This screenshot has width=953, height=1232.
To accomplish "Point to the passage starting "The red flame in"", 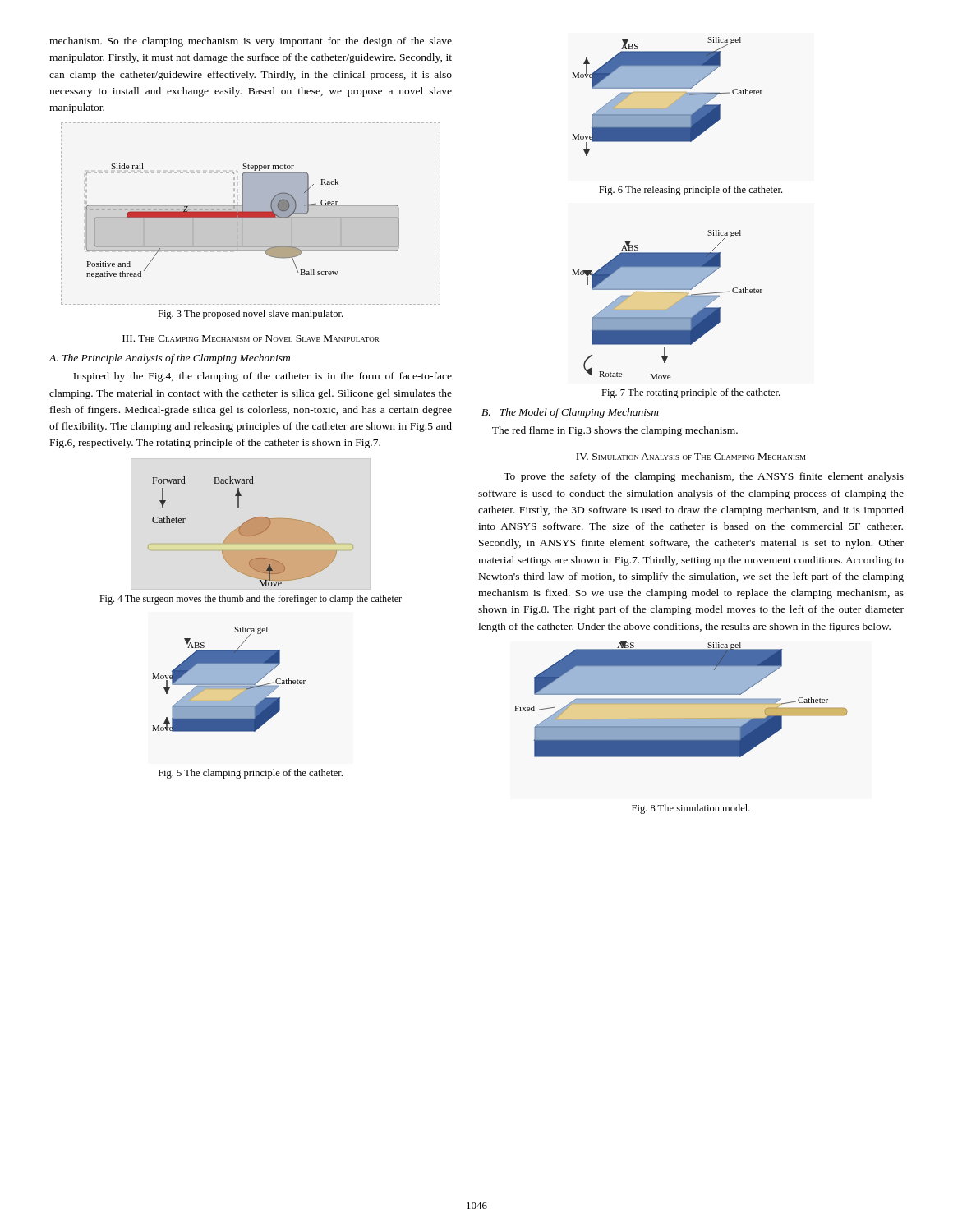I will click(x=608, y=430).
